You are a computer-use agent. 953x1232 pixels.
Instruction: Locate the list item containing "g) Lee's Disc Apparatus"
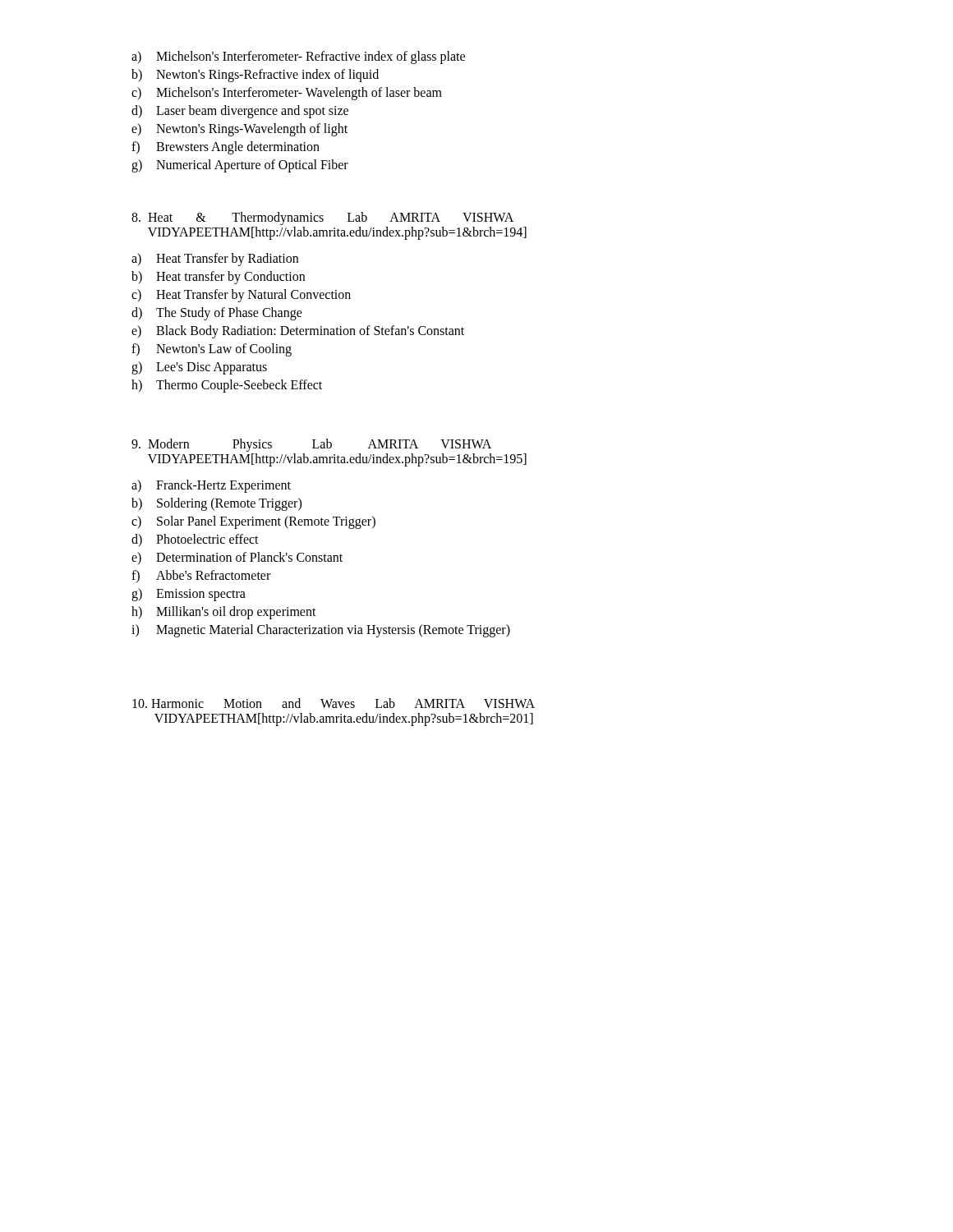click(199, 368)
